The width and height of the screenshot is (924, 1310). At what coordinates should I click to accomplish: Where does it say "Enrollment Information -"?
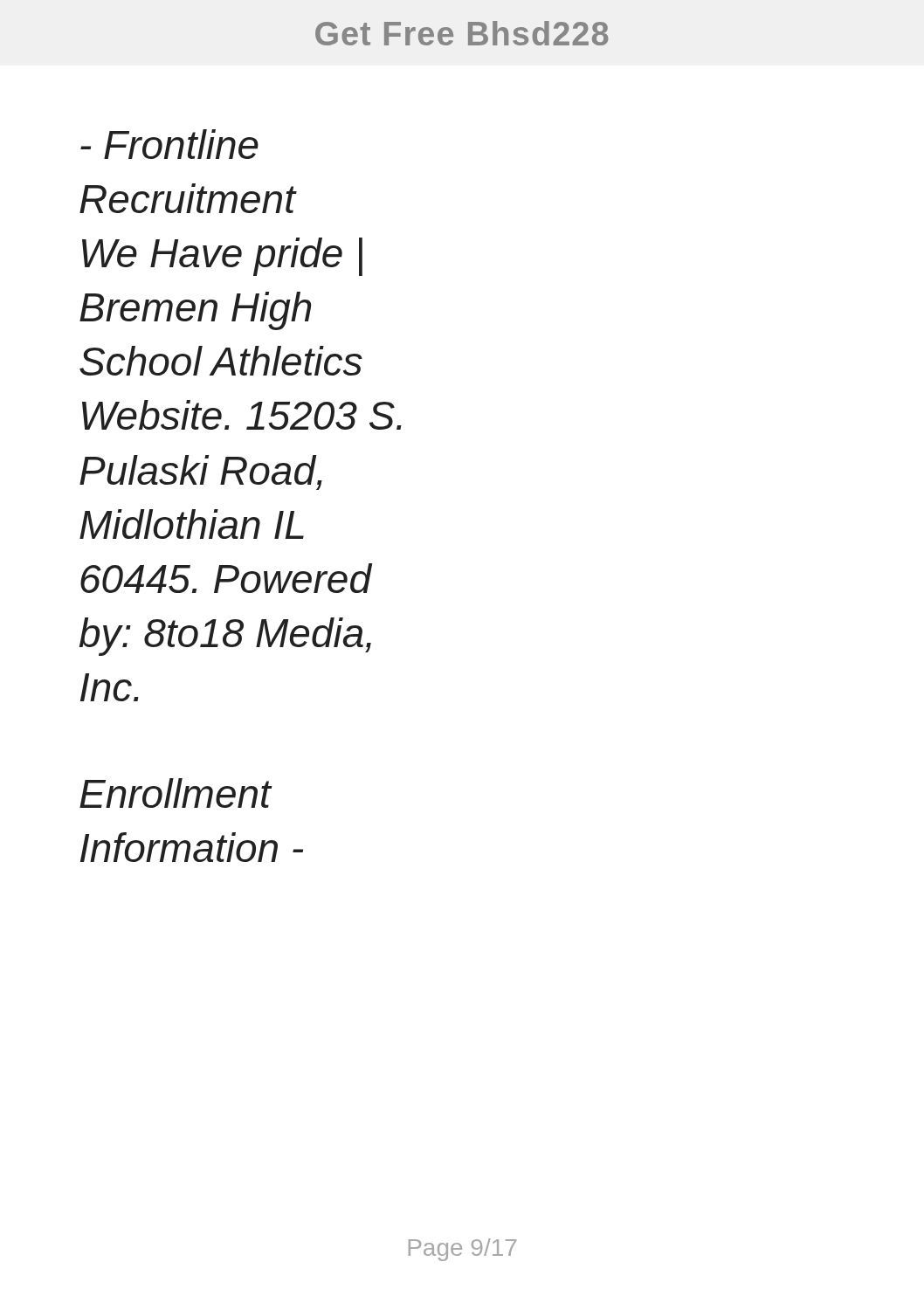(x=191, y=821)
